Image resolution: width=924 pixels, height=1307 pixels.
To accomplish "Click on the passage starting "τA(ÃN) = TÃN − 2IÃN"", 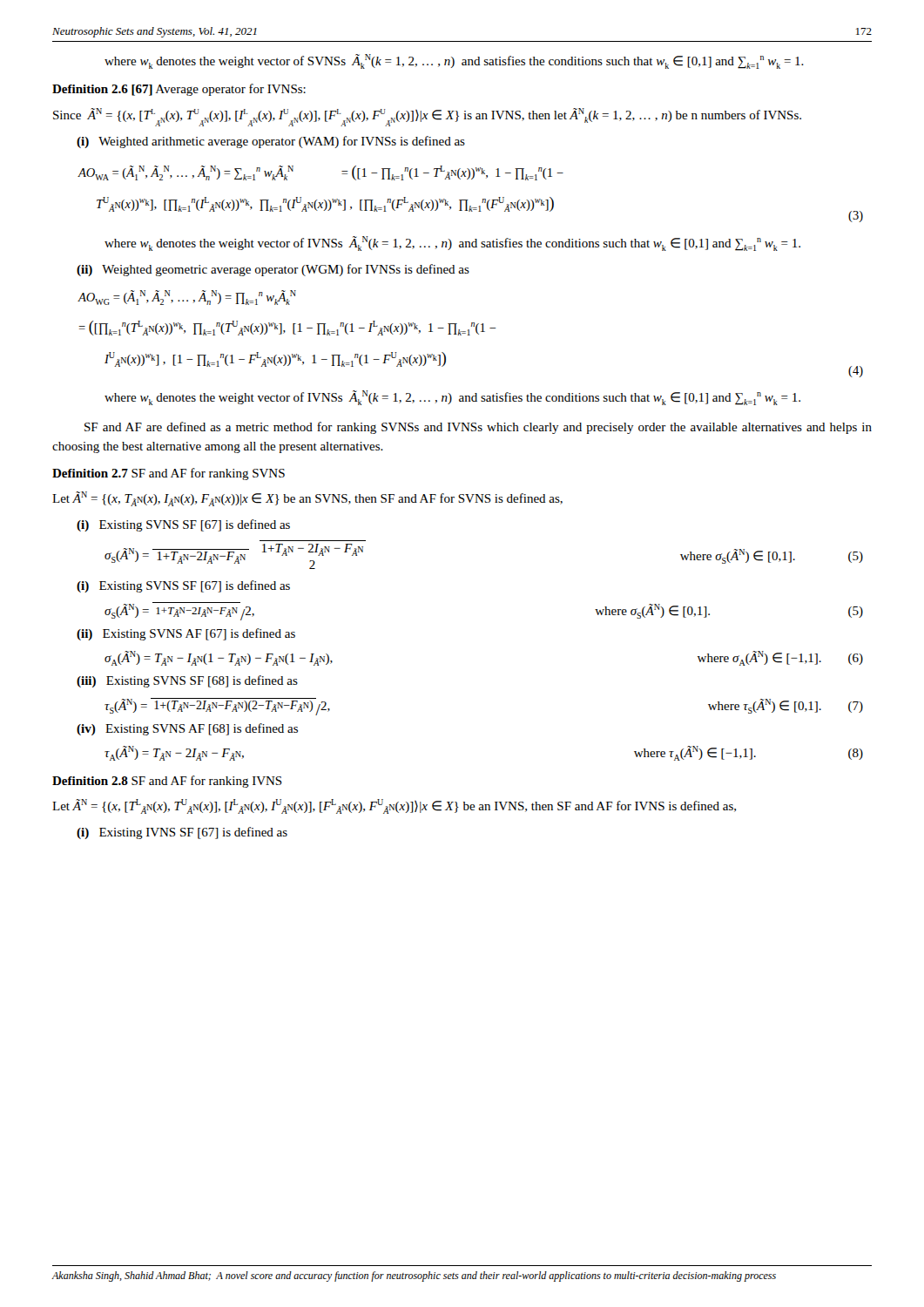I will pyautogui.click(x=162, y=753).
